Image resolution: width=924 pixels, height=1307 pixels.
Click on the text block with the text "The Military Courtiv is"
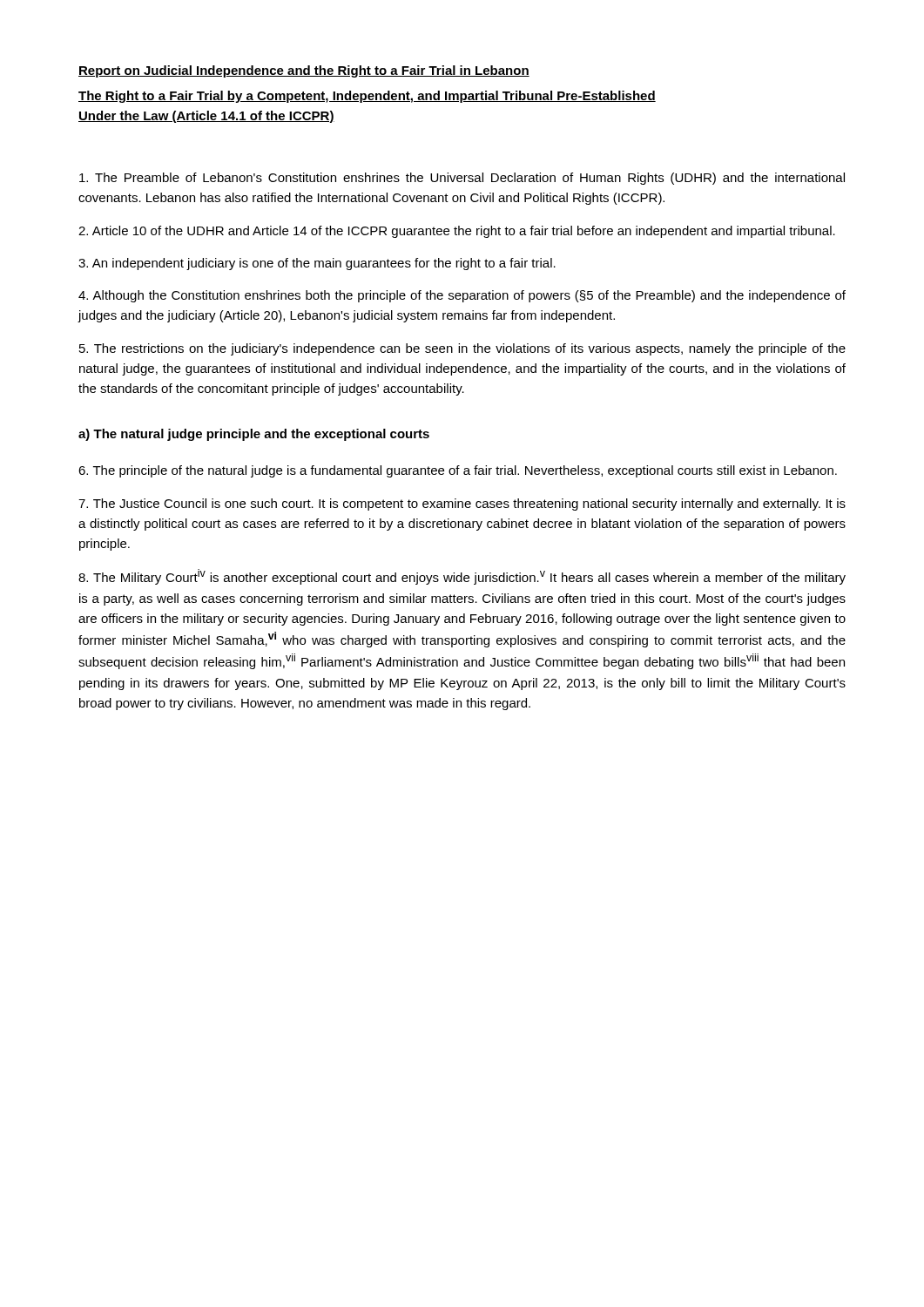462,639
